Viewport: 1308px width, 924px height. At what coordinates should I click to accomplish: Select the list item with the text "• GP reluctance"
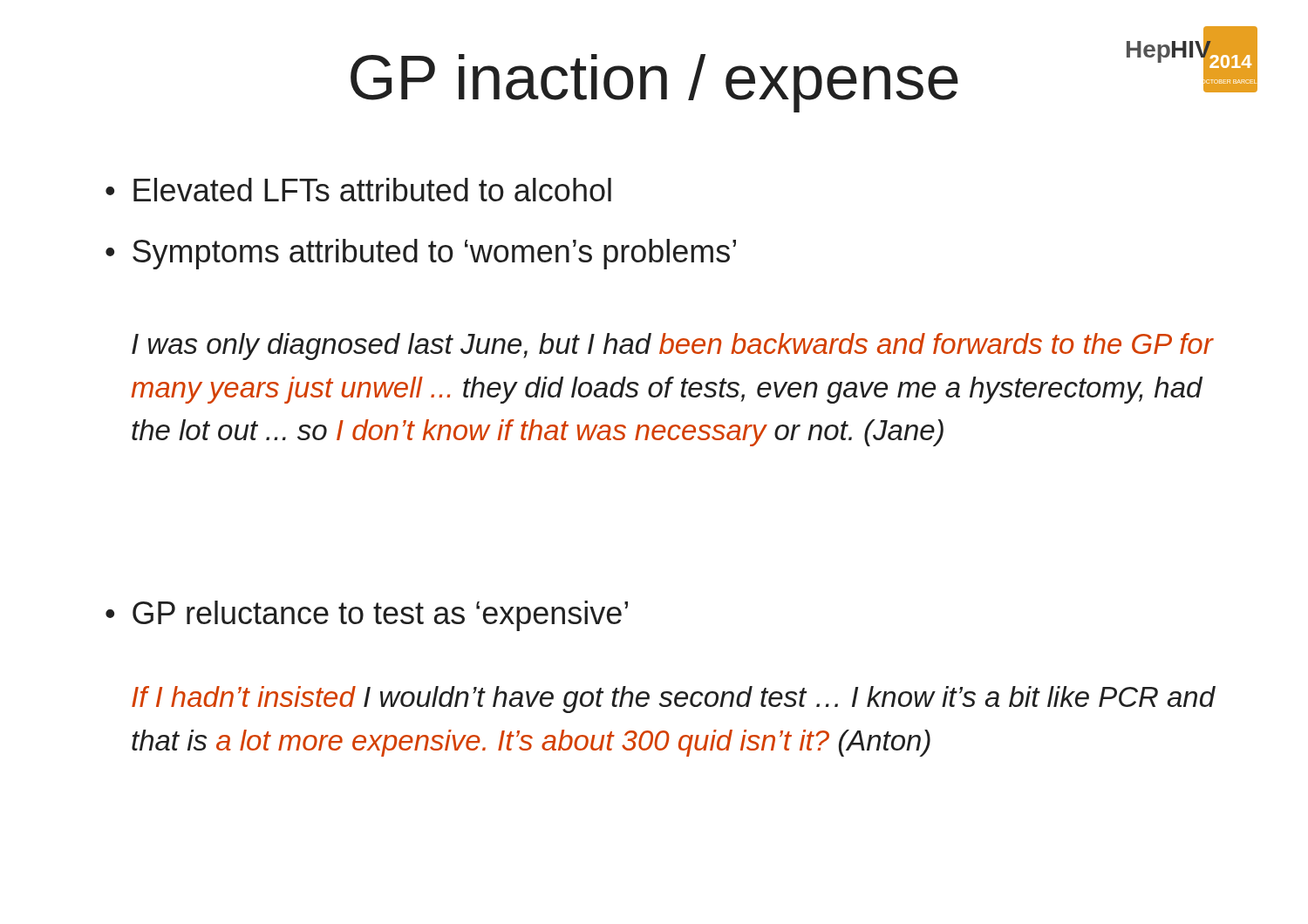click(367, 614)
